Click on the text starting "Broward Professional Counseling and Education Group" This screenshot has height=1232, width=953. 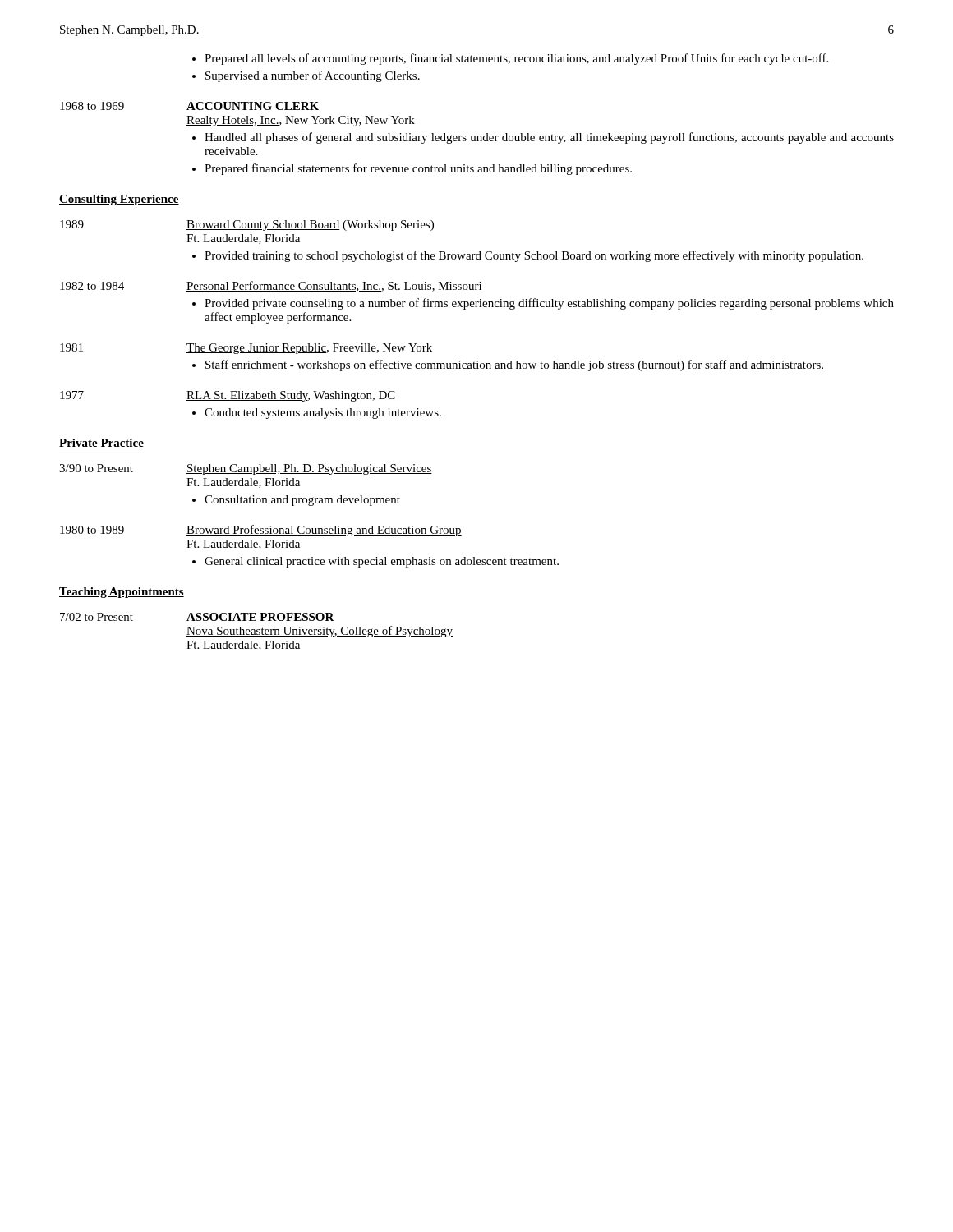(x=324, y=531)
